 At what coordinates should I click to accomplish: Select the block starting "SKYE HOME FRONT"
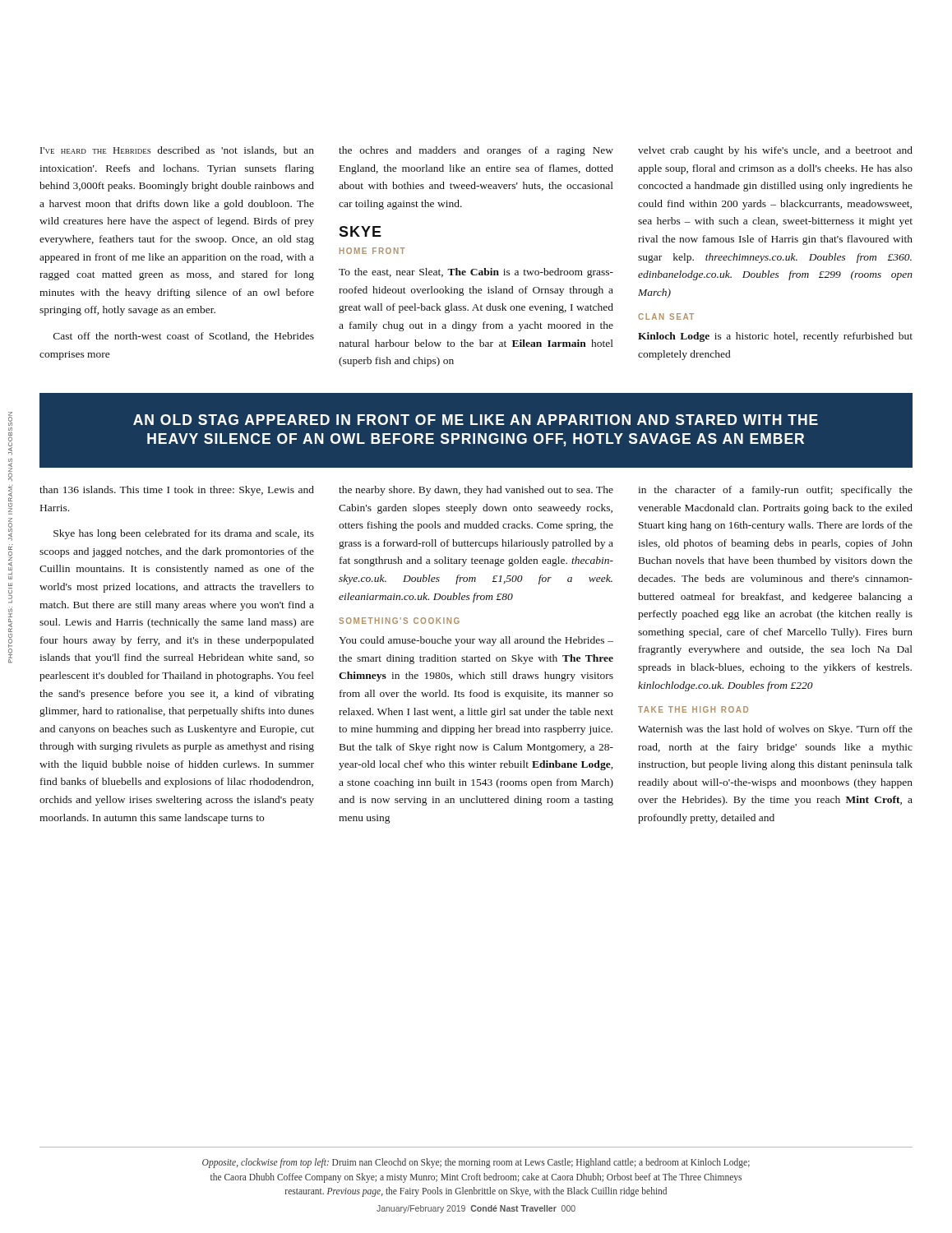coord(360,231)
